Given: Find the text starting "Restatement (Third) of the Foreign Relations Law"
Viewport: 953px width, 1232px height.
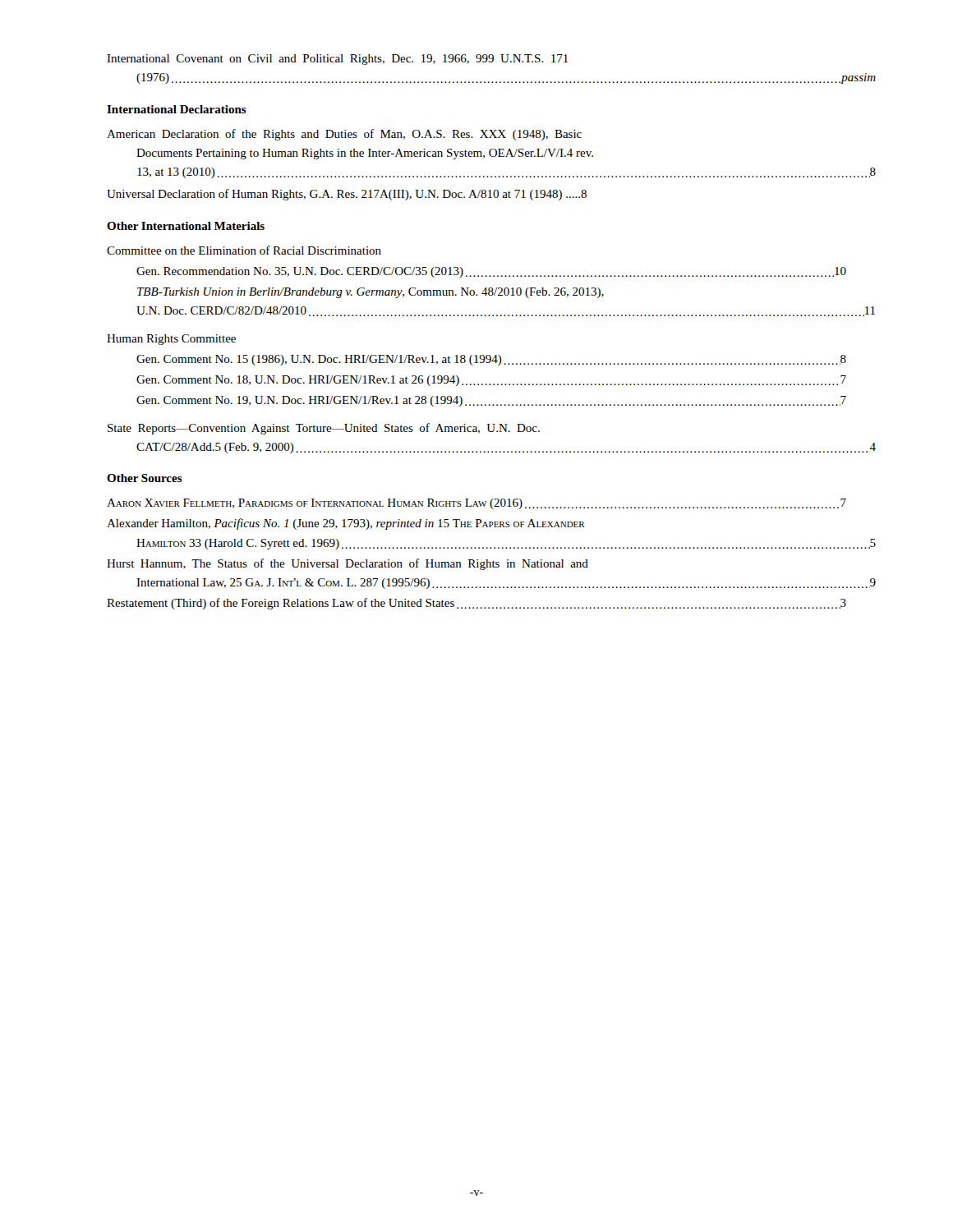Looking at the screenshot, I should coord(476,604).
